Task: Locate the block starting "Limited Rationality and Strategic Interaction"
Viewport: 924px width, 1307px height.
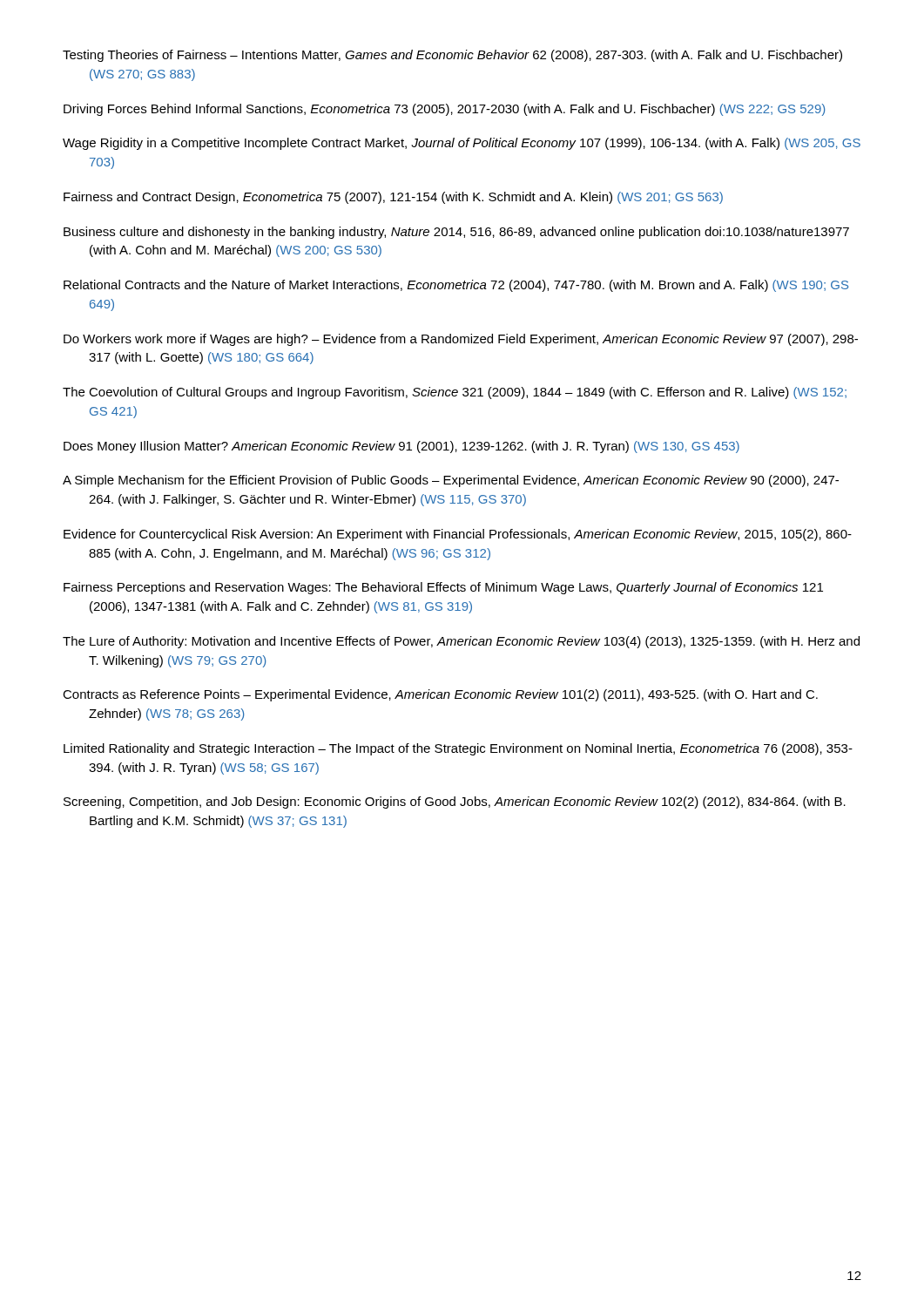Action: tap(458, 757)
